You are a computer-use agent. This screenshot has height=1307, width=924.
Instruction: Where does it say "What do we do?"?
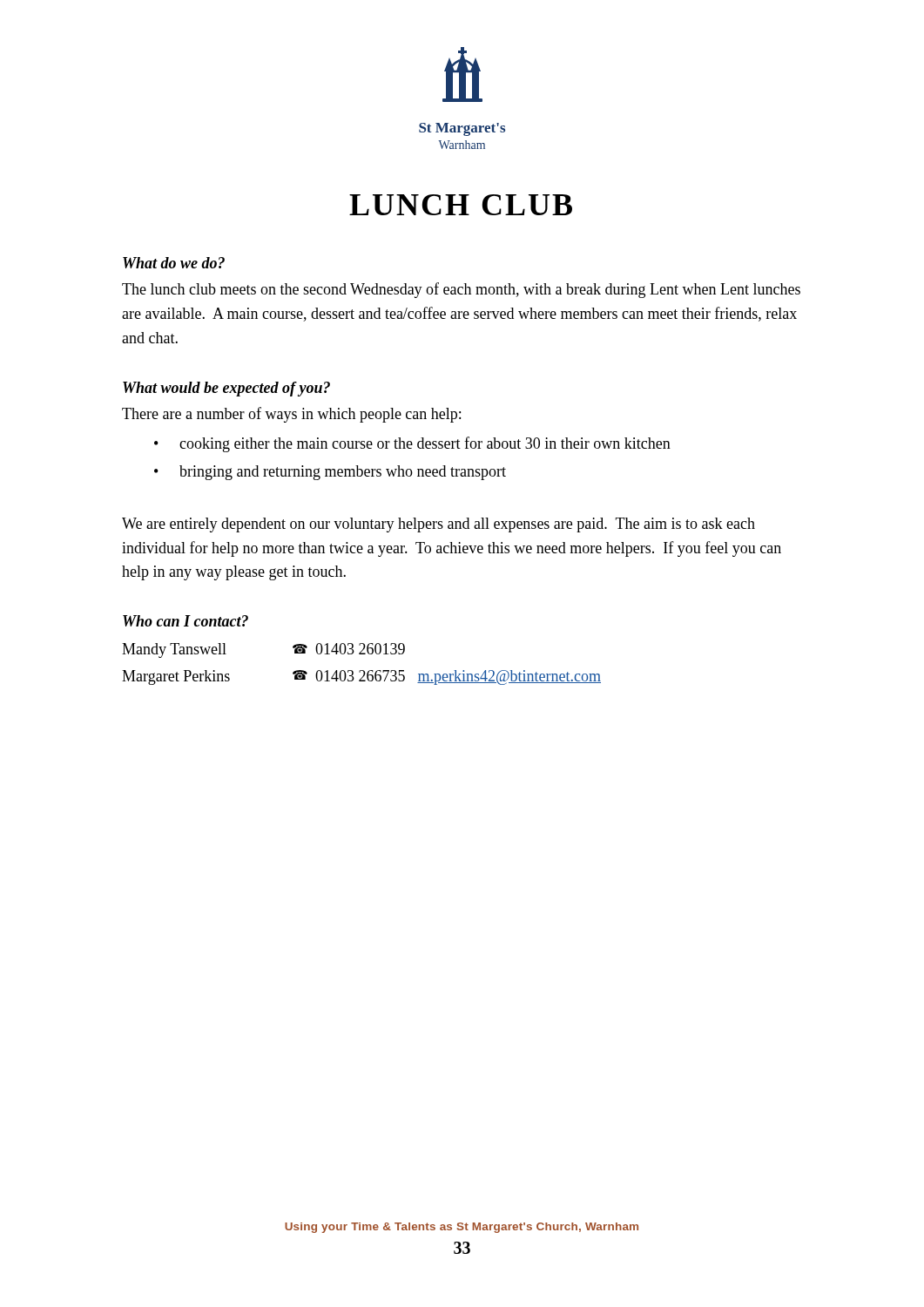click(174, 263)
